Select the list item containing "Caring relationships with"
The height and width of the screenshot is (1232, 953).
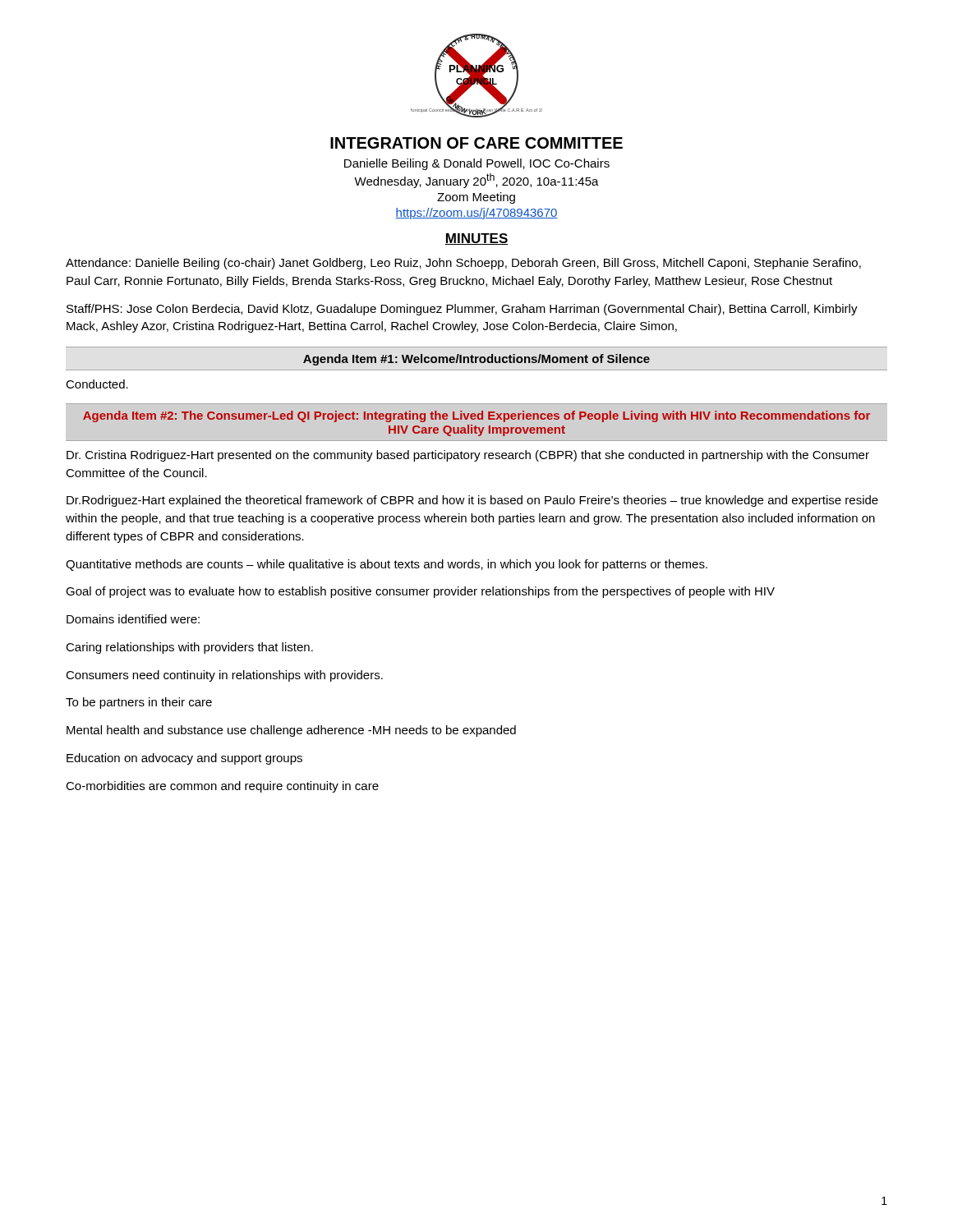point(190,647)
